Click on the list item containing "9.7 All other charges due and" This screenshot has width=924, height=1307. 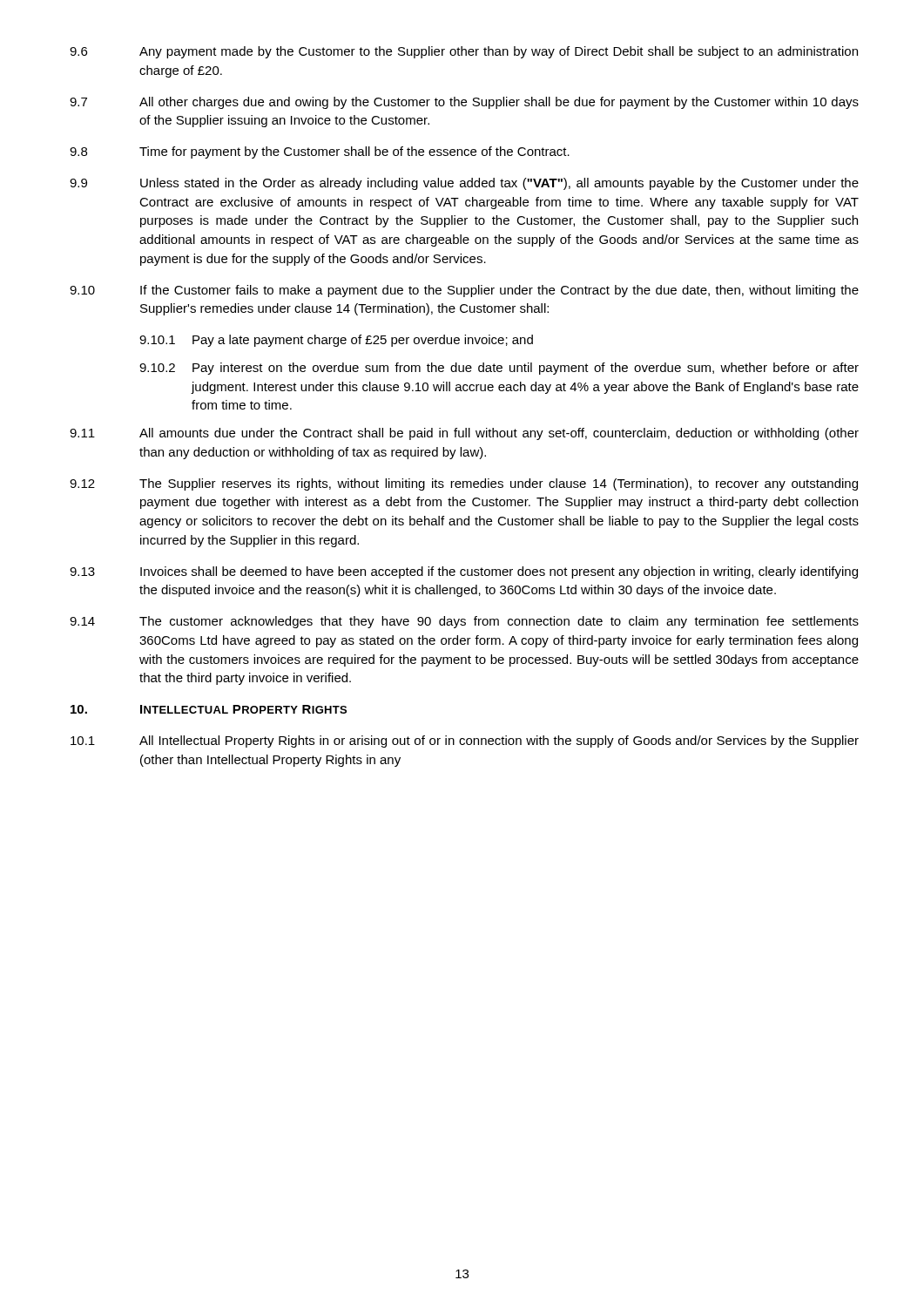(x=464, y=111)
